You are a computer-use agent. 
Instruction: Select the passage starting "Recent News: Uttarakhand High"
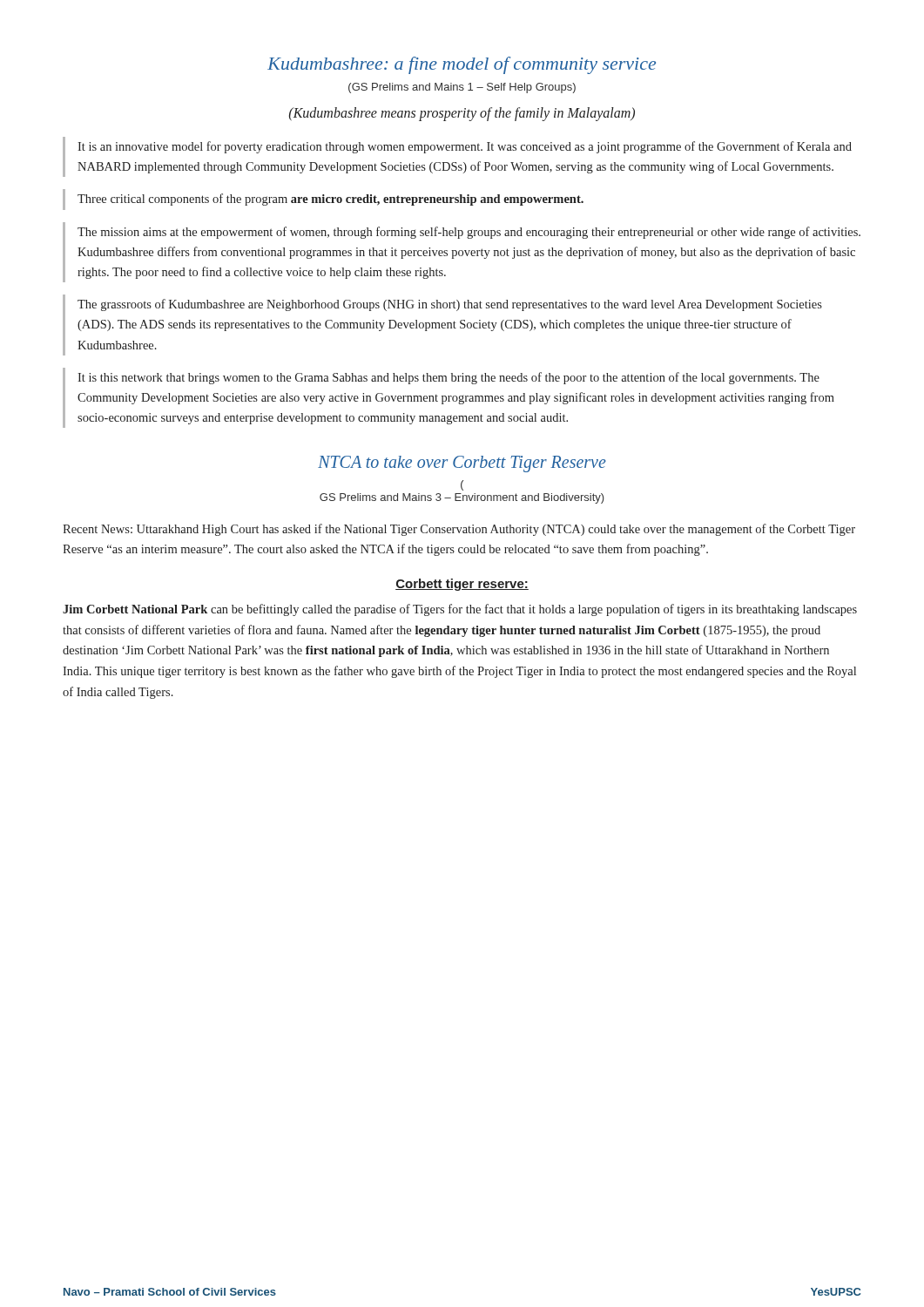click(x=459, y=539)
